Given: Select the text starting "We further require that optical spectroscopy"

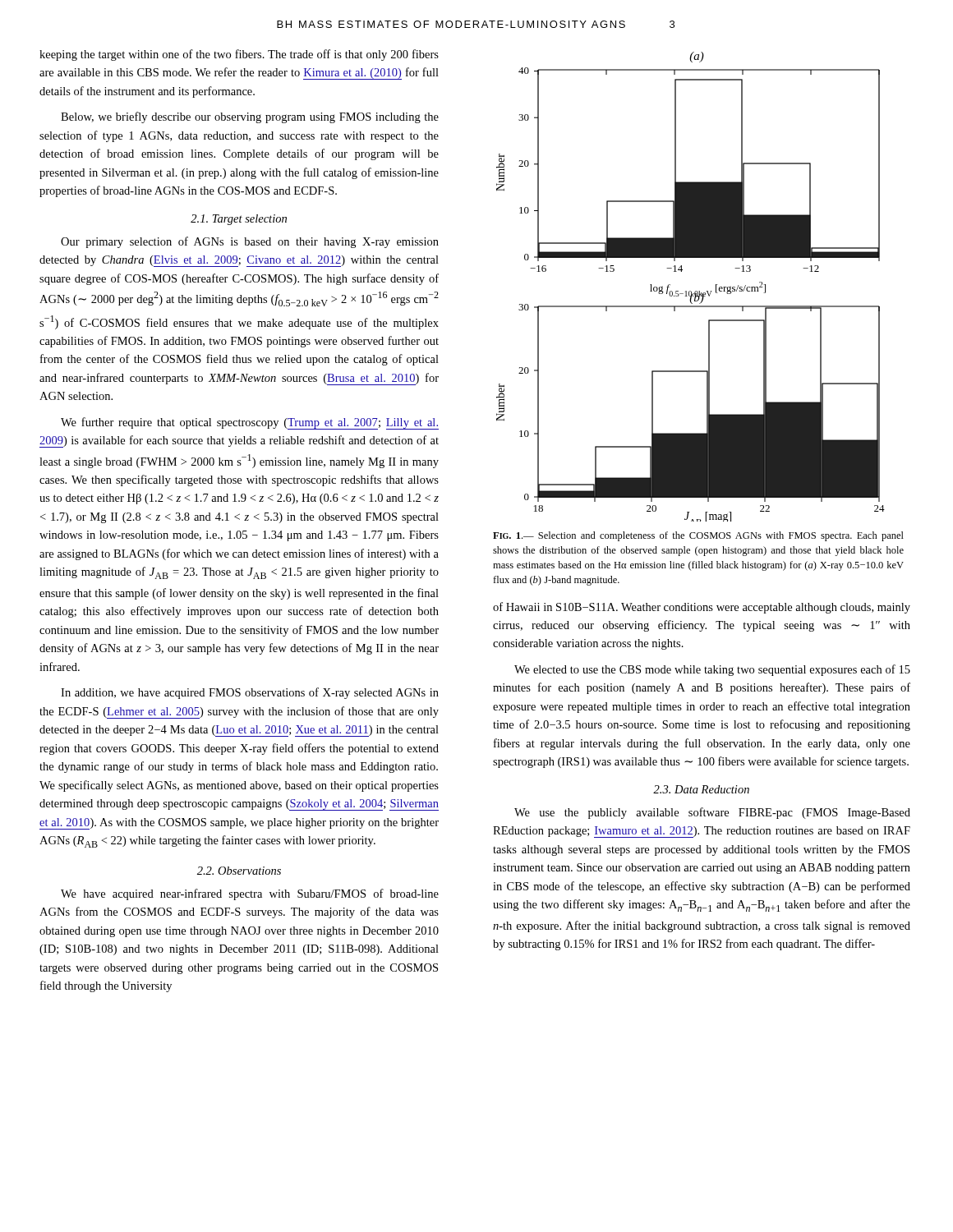Looking at the screenshot, I should click(239, 545).
